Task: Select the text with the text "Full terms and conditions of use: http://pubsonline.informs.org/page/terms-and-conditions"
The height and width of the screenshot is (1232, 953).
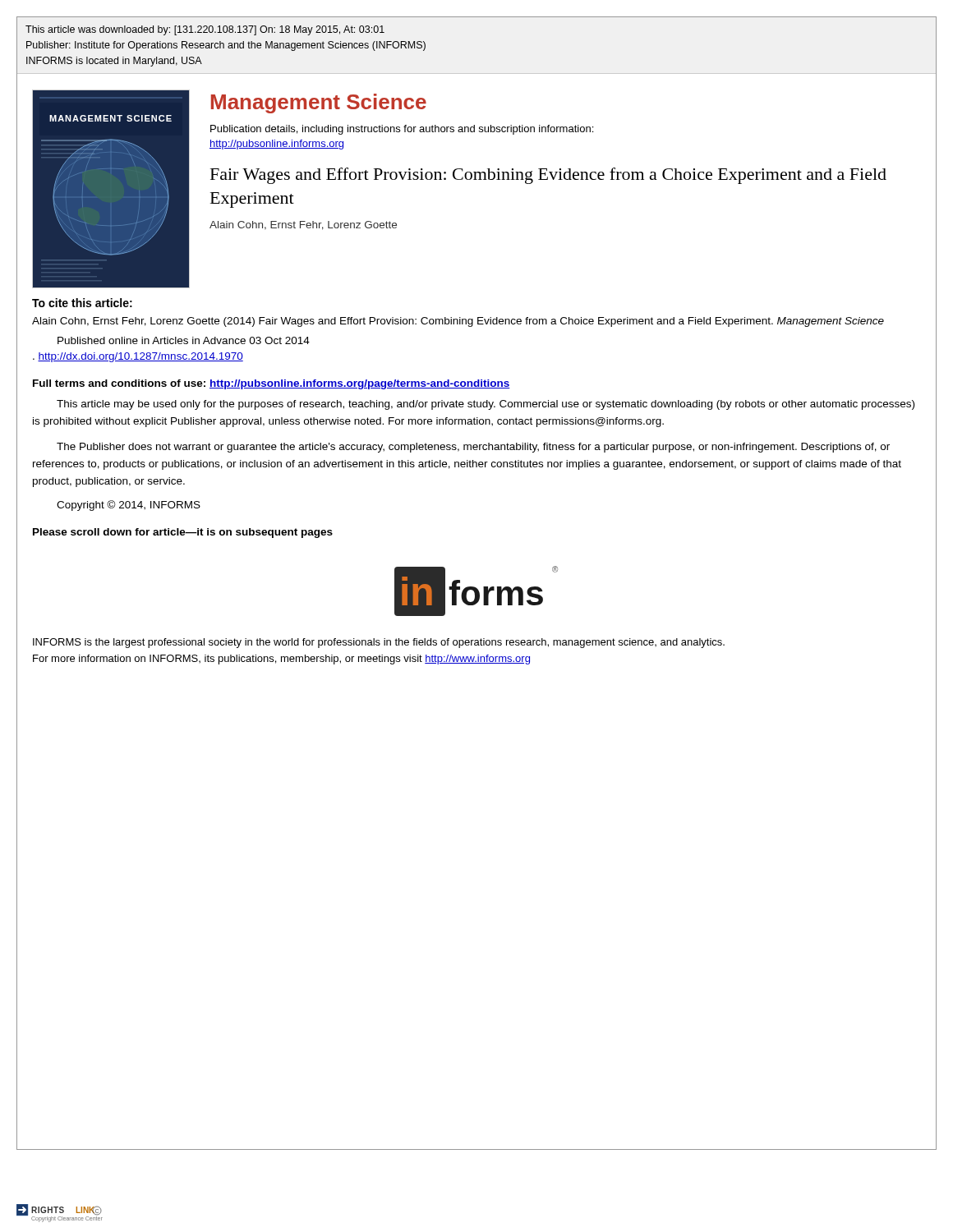Action: point(271,383)
